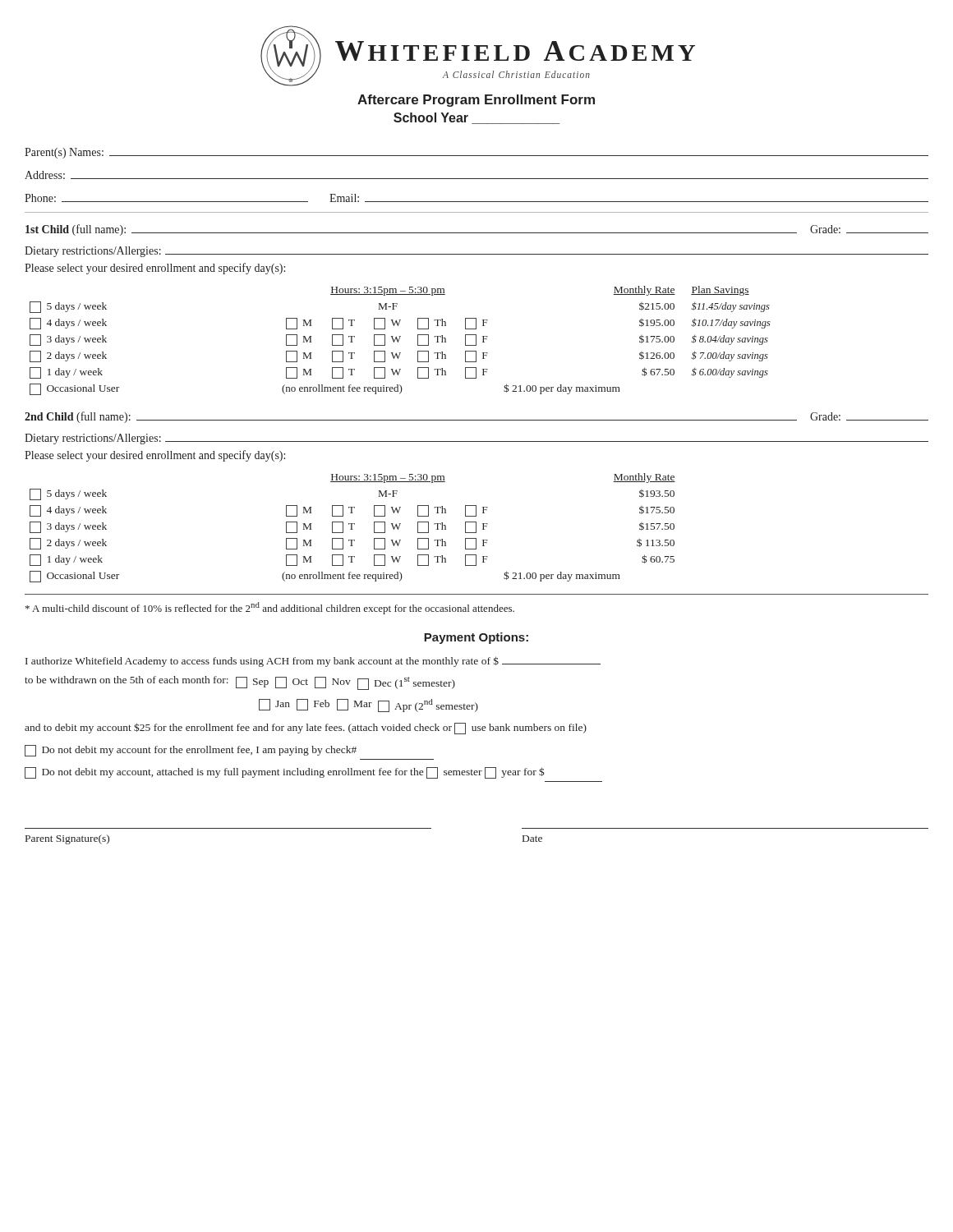Locate the text block containing "and to debit my account"
This screenshot has width=953, height=1232.
tap(306, 728)
